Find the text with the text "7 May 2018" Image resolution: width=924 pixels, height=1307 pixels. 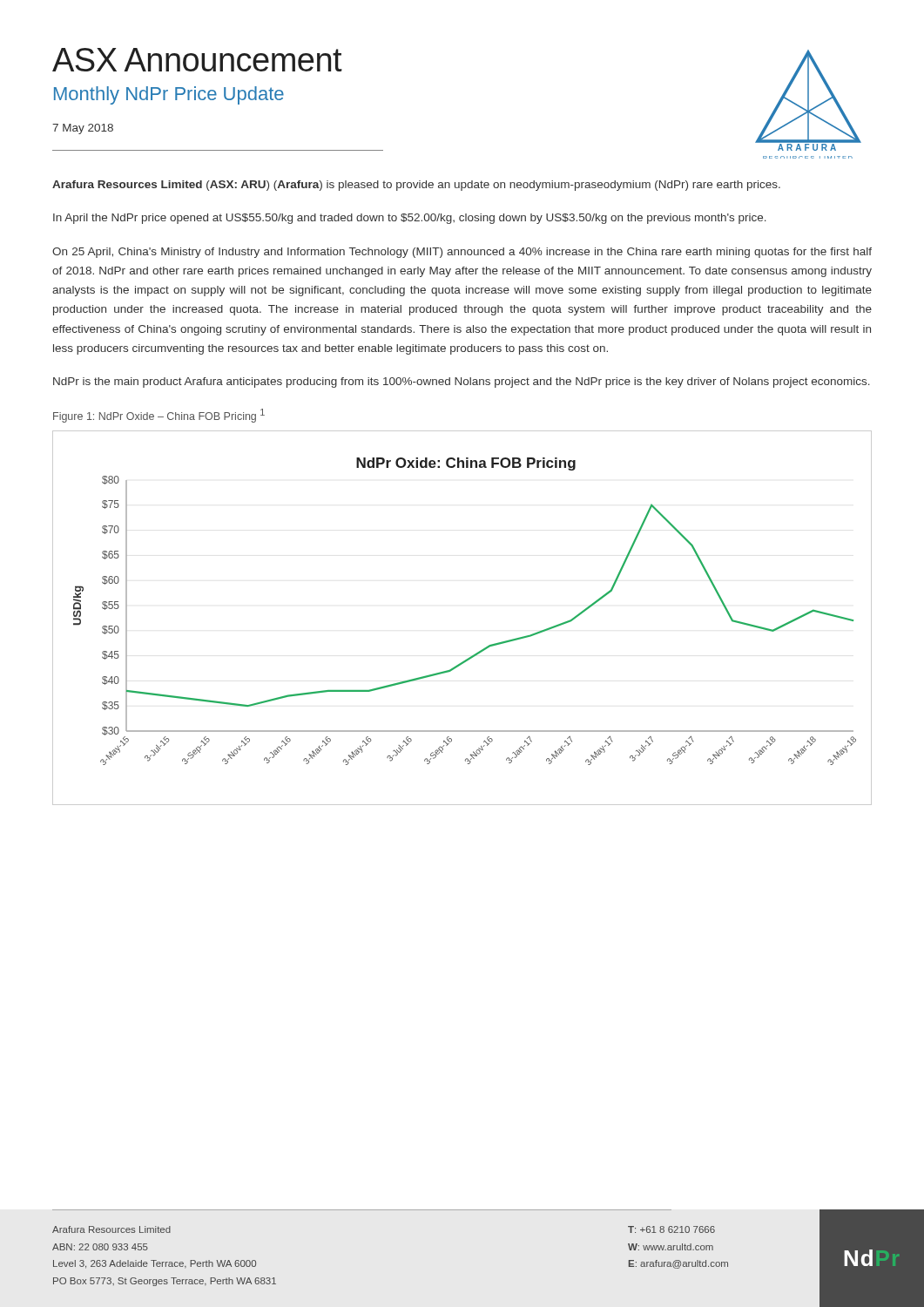click(83, 128)
